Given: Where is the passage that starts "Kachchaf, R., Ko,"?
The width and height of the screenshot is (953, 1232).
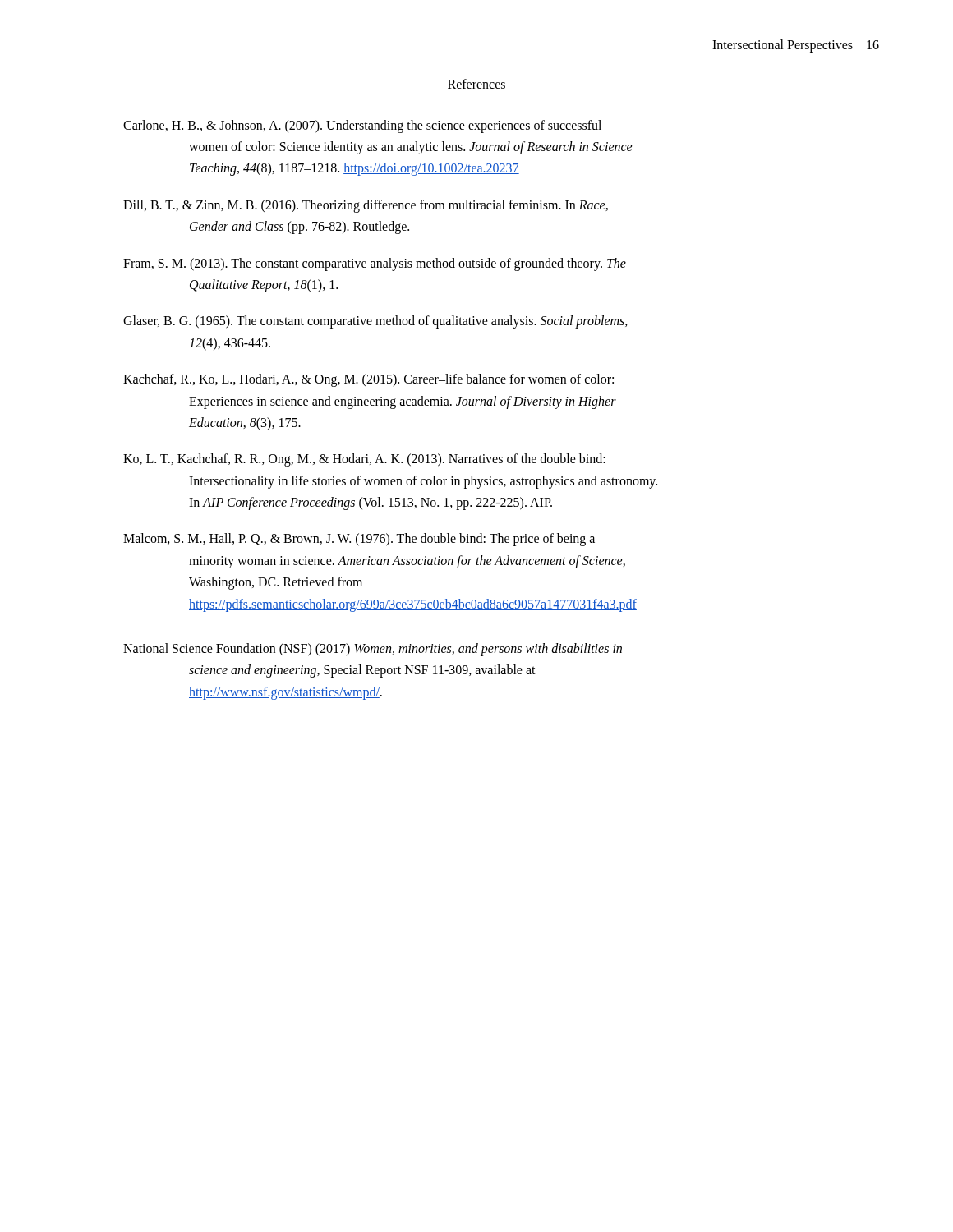Looking at the screenshot, I should pos(369,403).
